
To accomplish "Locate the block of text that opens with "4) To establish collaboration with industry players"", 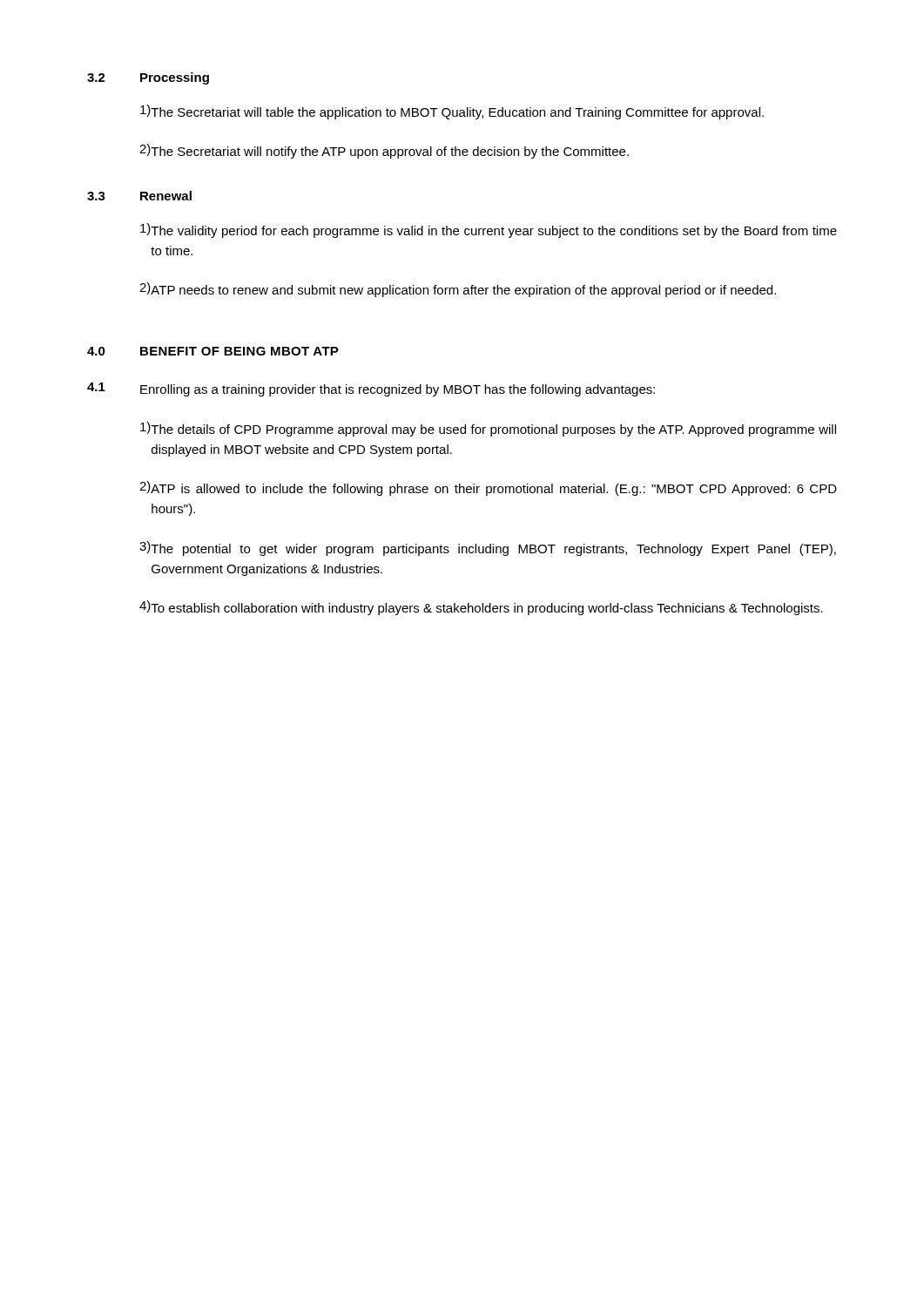I will click(x=462, y=608).
